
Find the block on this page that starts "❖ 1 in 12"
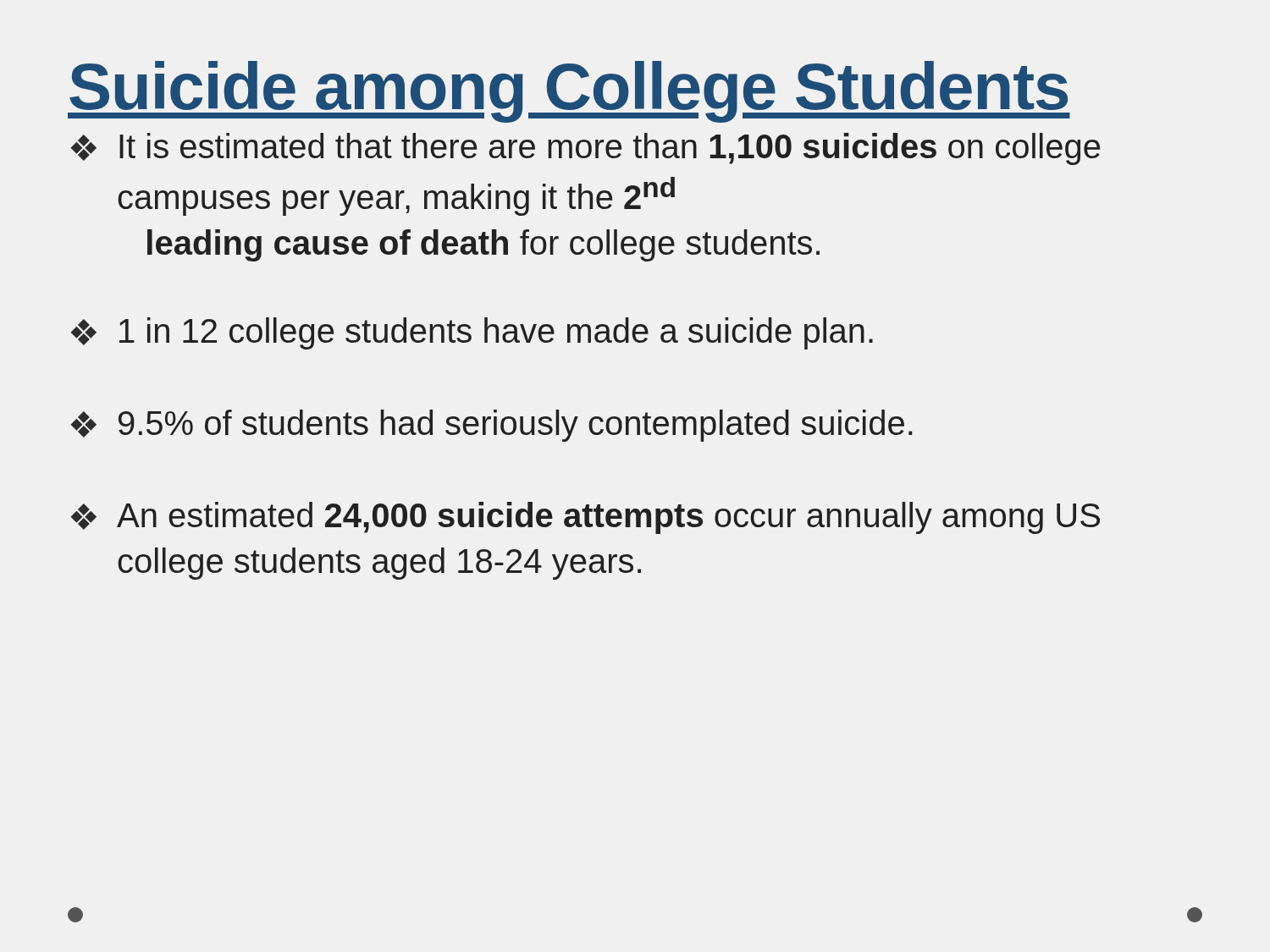pyautogui.click(x=635, y=333)
